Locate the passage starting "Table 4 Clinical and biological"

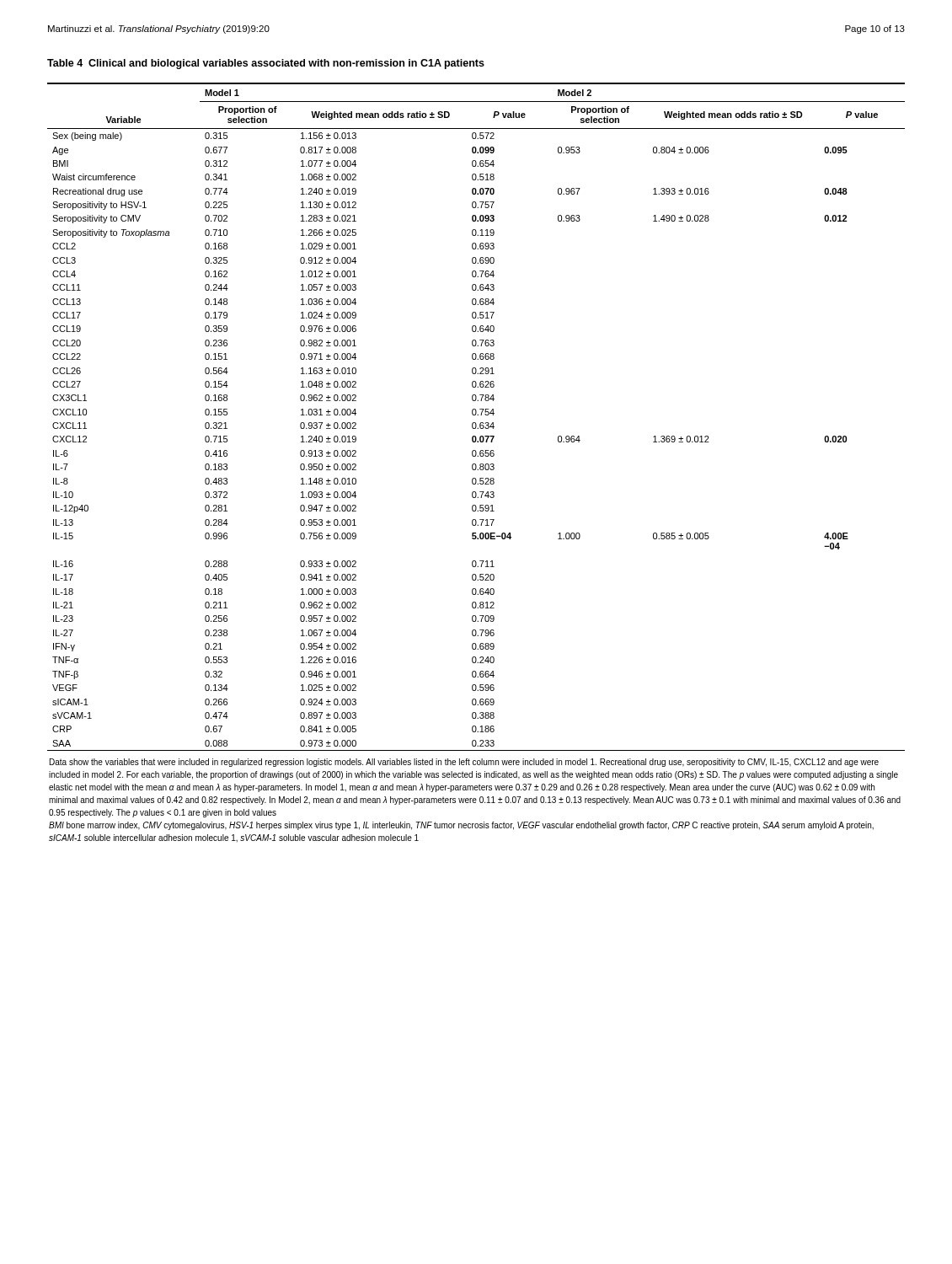(x=266, y=63)
